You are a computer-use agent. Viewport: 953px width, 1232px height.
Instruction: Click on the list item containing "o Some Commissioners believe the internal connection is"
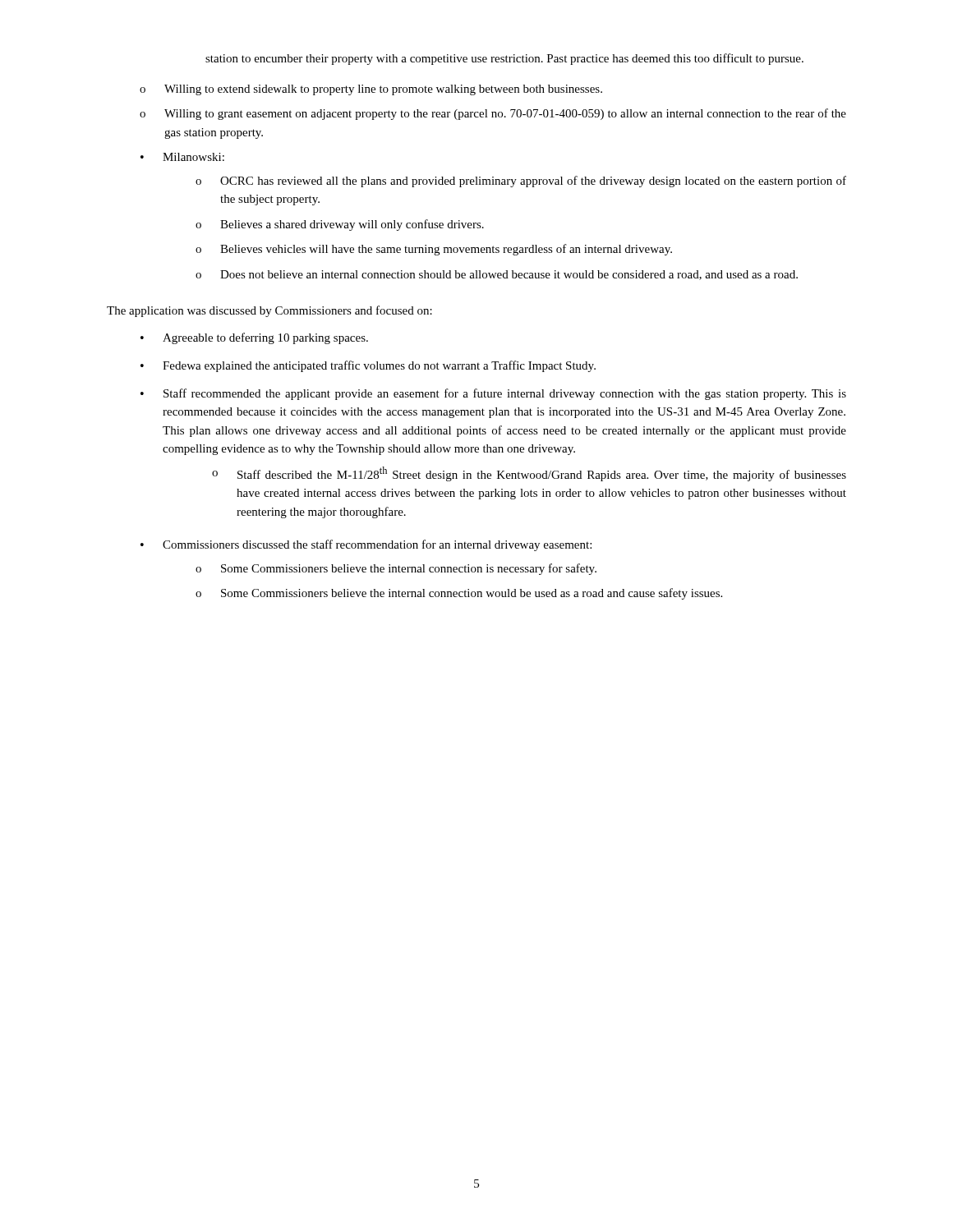click(521, 568)
